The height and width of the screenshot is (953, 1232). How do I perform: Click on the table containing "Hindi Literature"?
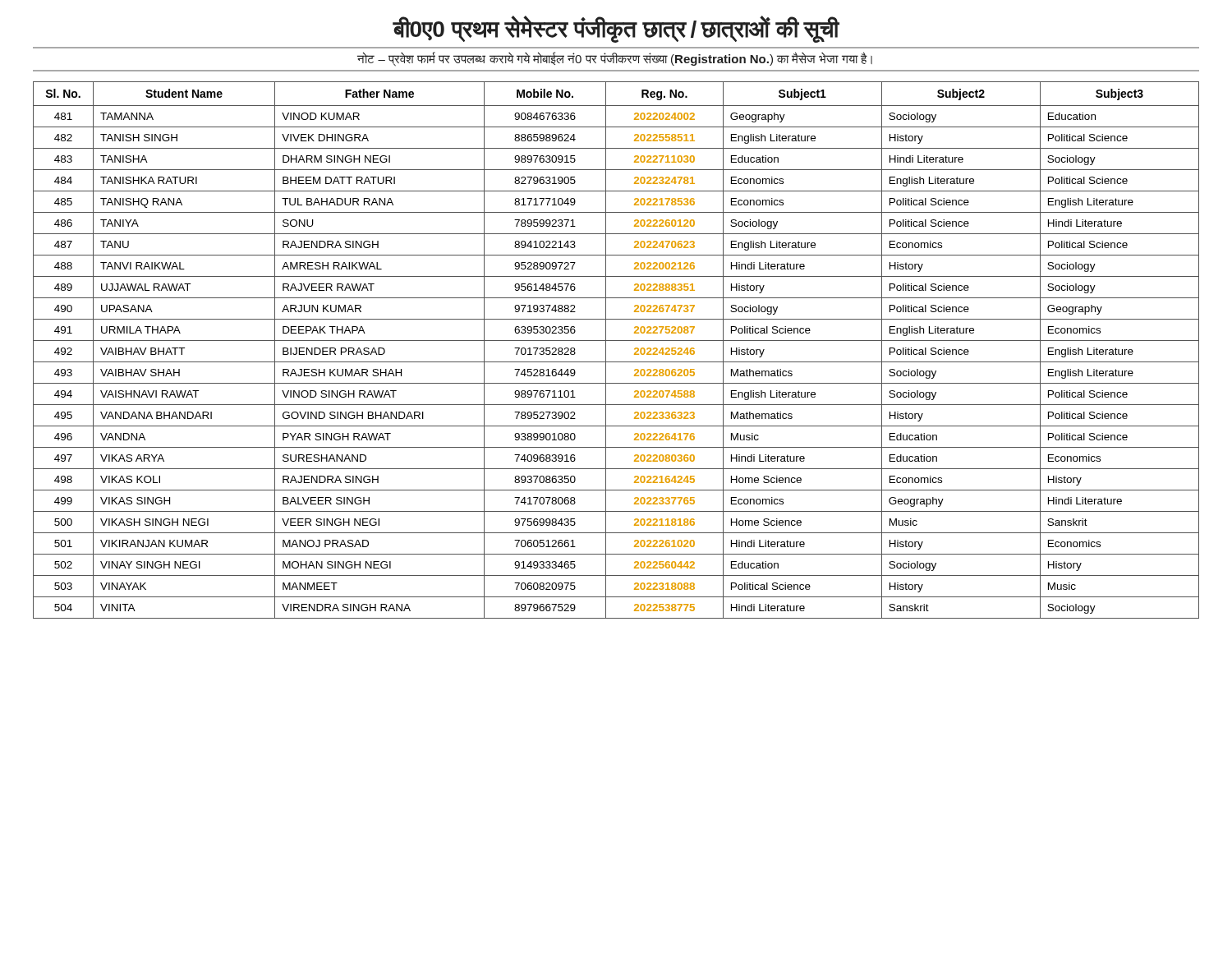pos(616,350)
